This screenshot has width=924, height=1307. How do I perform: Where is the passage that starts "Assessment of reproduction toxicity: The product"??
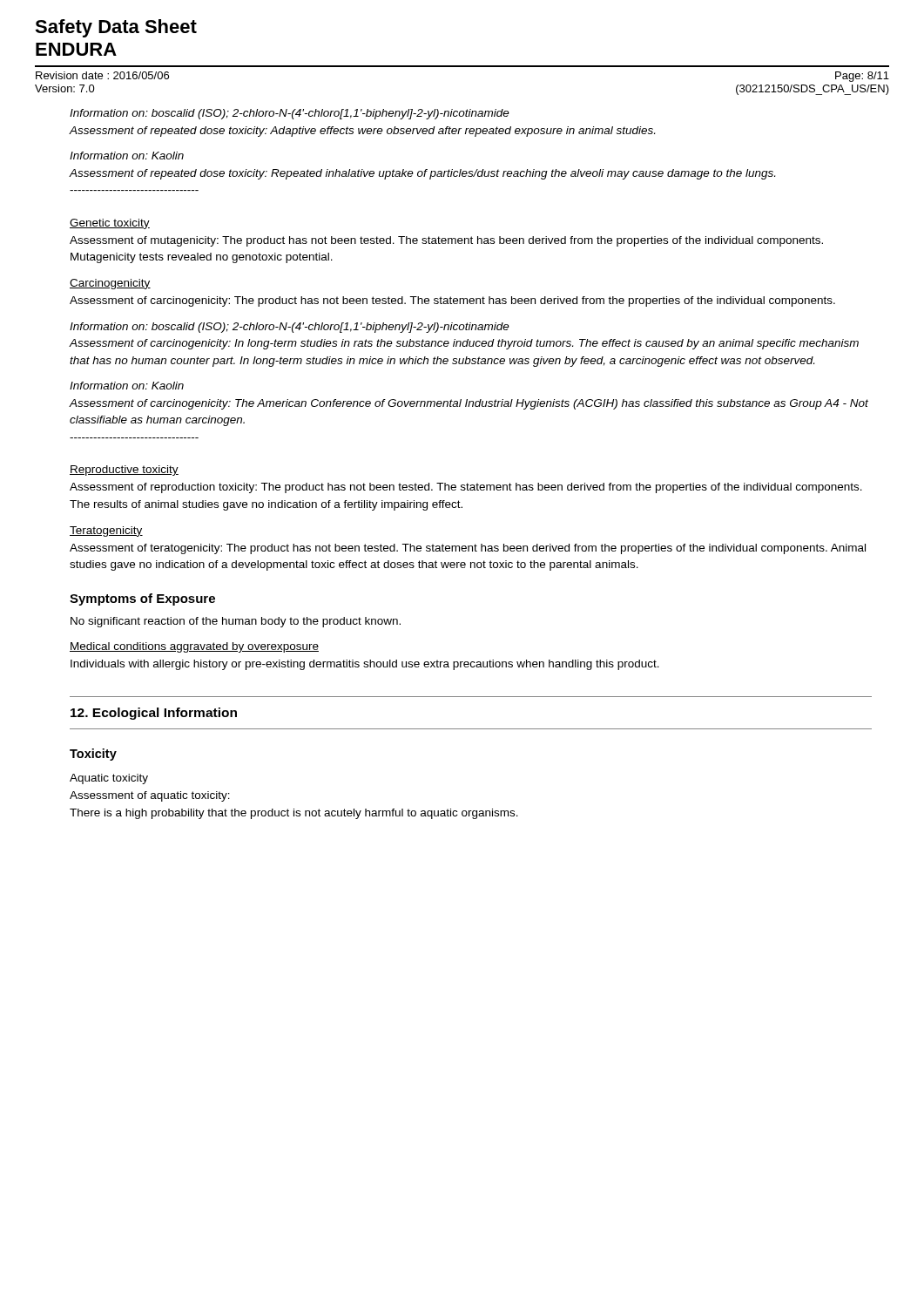click(466, 496)
